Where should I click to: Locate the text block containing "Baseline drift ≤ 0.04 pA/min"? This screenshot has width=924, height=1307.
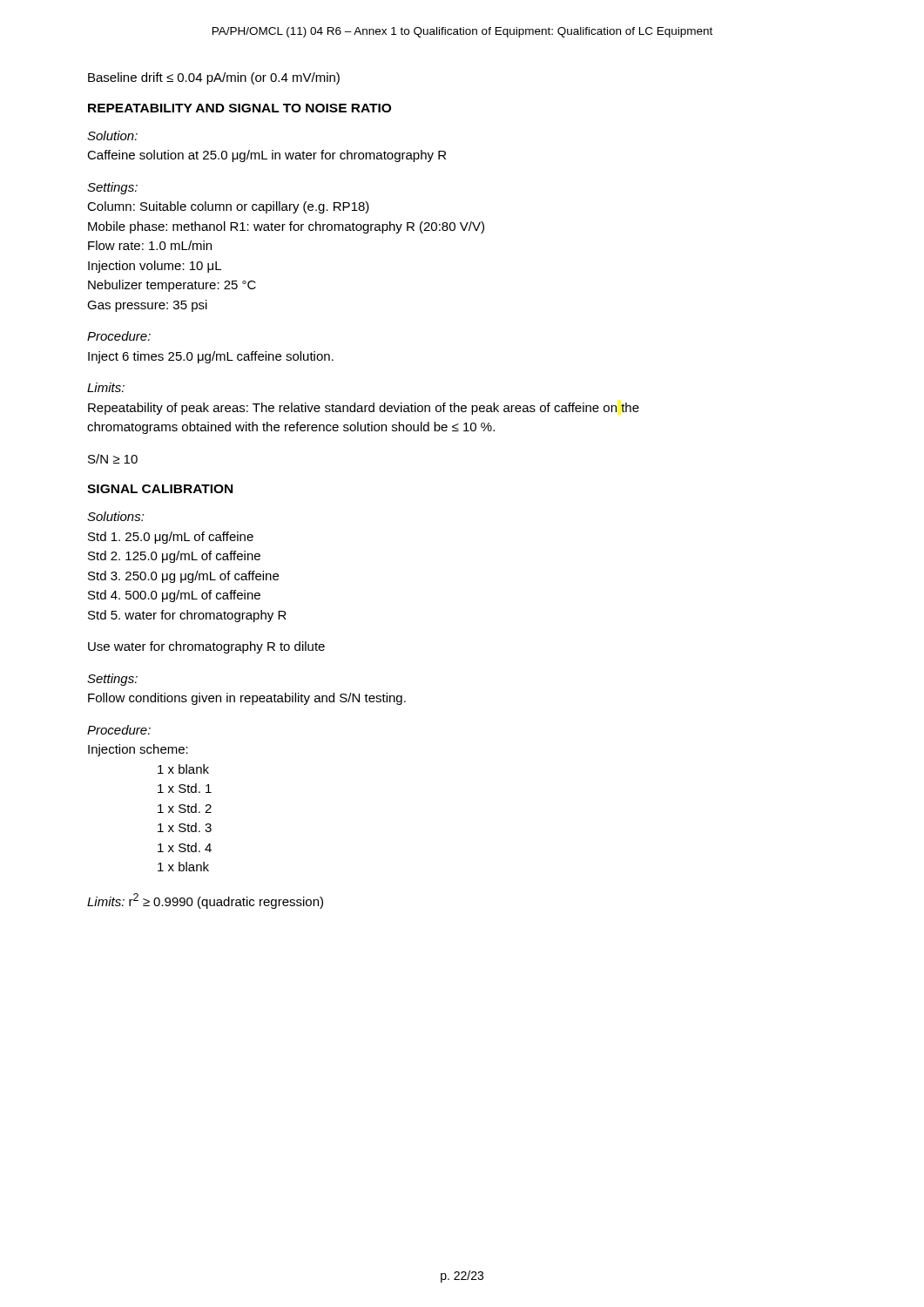[214, 78]
